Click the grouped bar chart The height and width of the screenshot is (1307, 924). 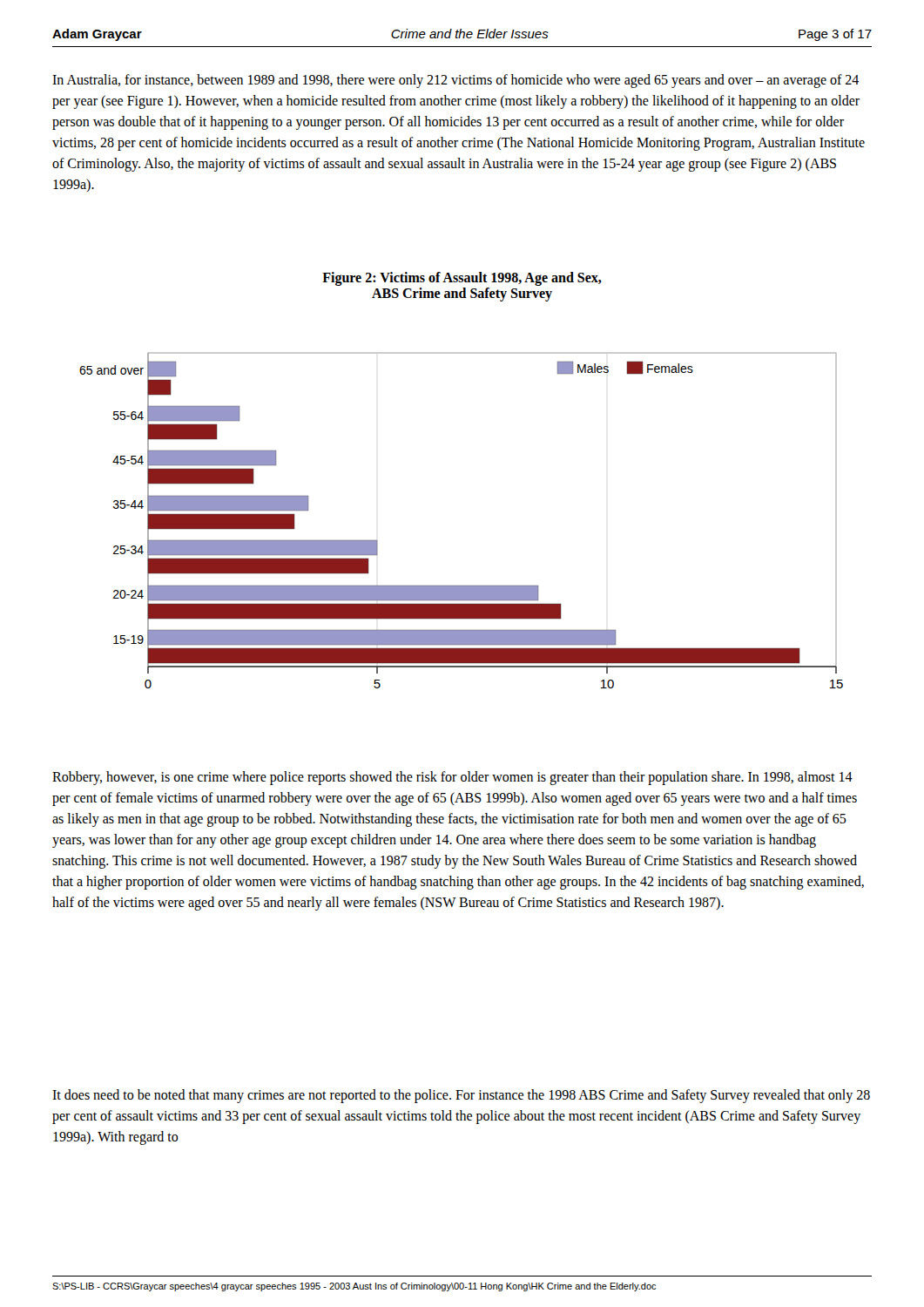click(462, 533)
